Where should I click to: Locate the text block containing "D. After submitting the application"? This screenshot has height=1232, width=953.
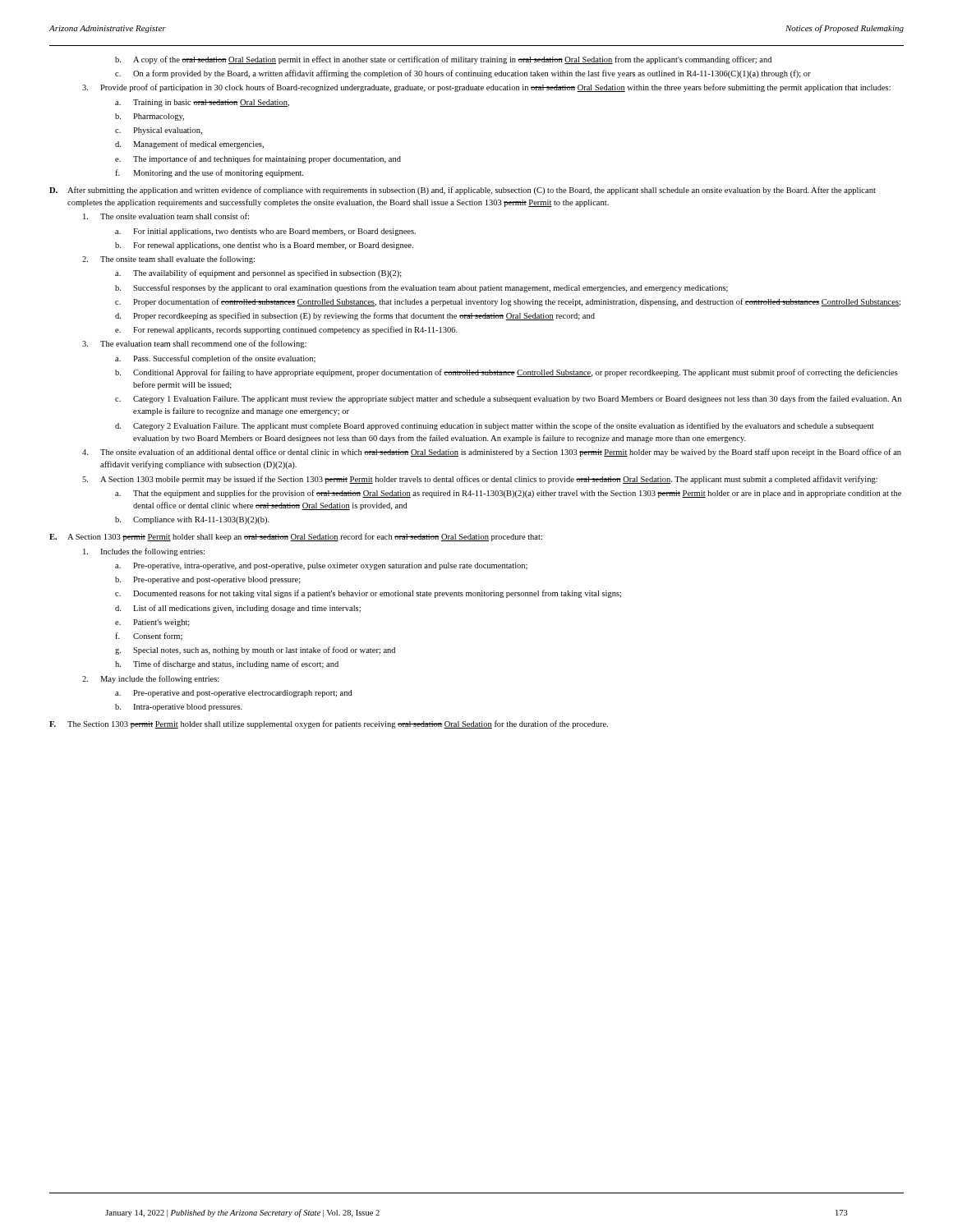pyautogui.click(x=476, y=196)
